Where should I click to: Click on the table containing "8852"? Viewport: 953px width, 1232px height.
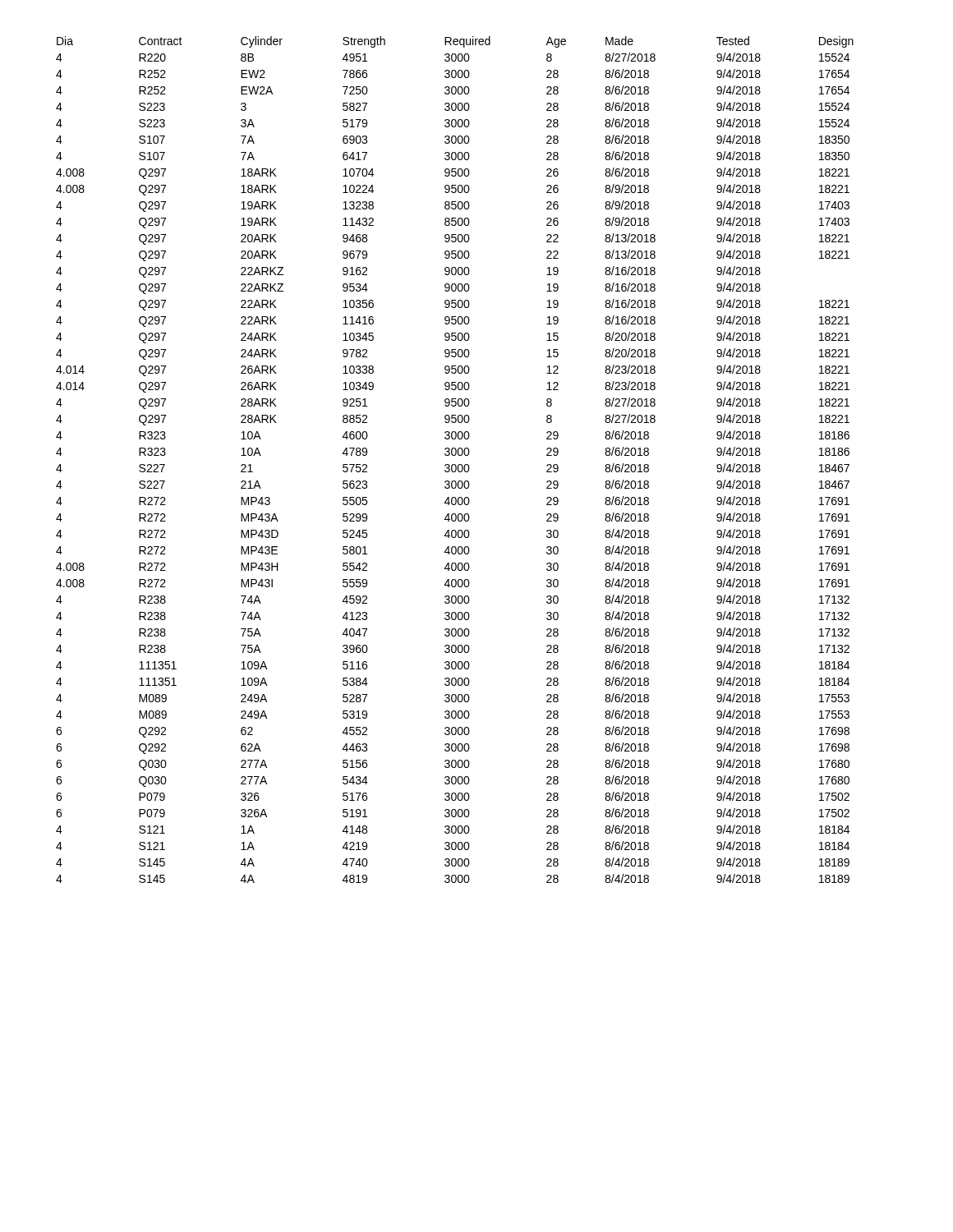(476, 460)
